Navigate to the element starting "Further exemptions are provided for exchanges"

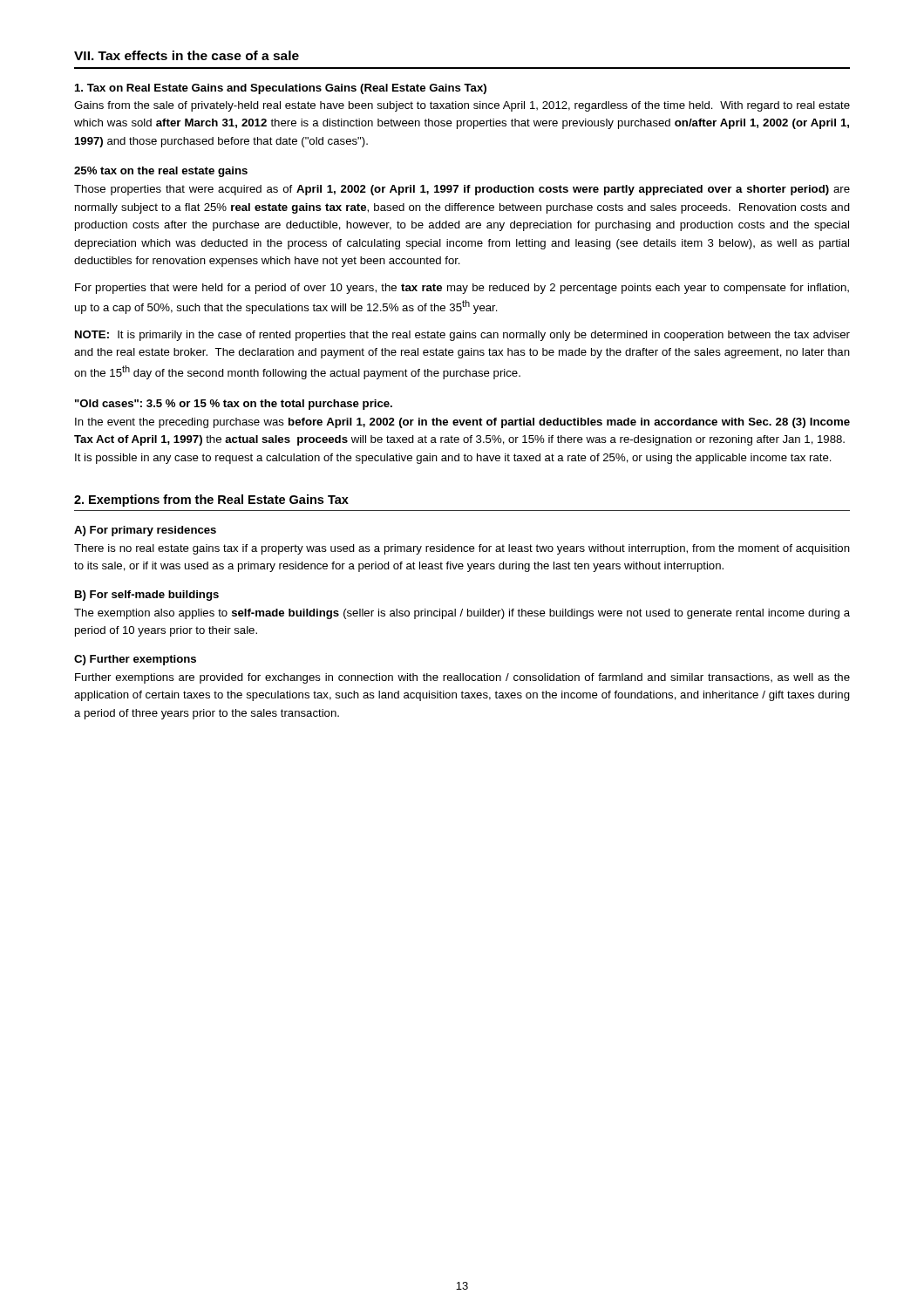462,695
